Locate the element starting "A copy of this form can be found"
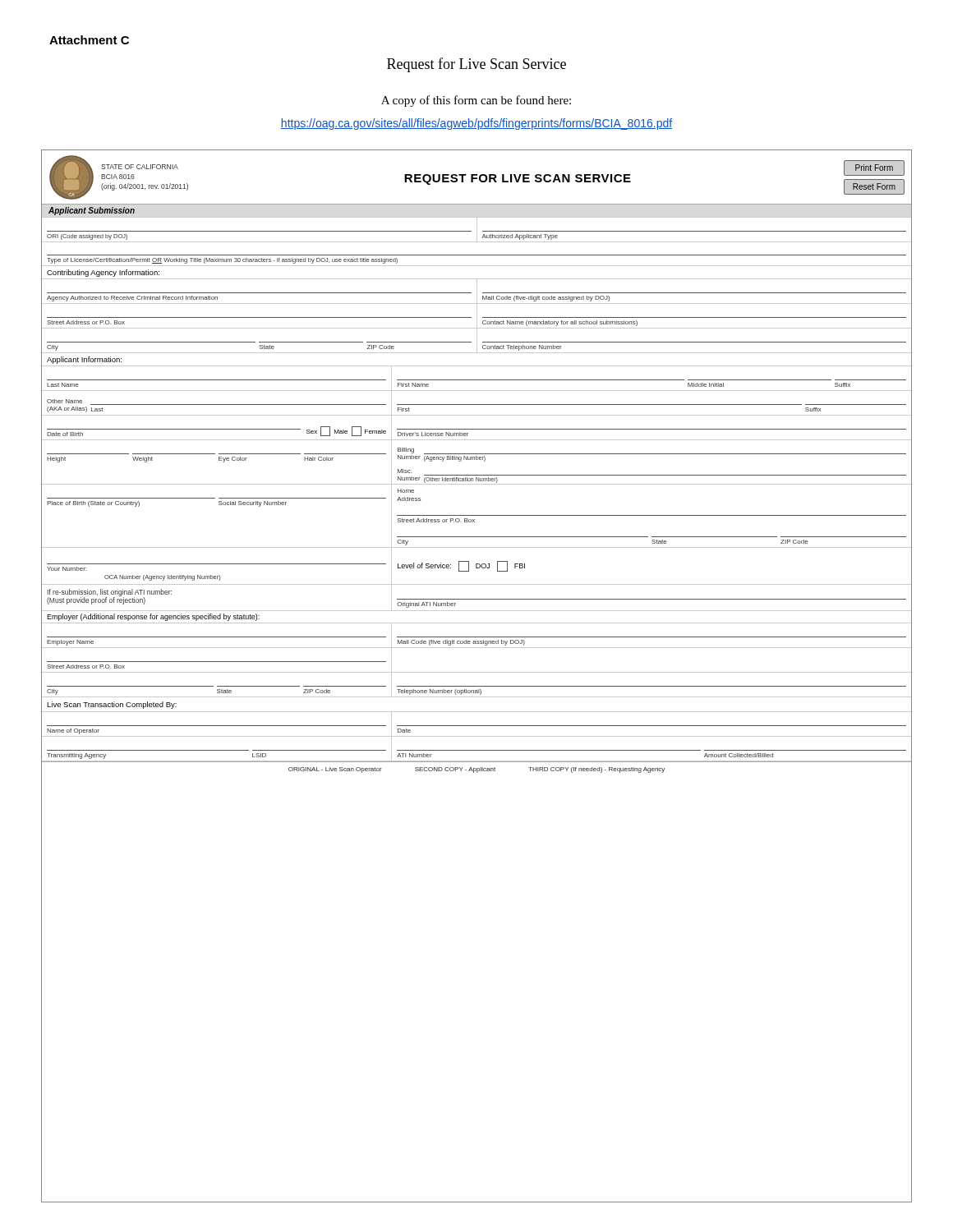 [x=476, y=100]
